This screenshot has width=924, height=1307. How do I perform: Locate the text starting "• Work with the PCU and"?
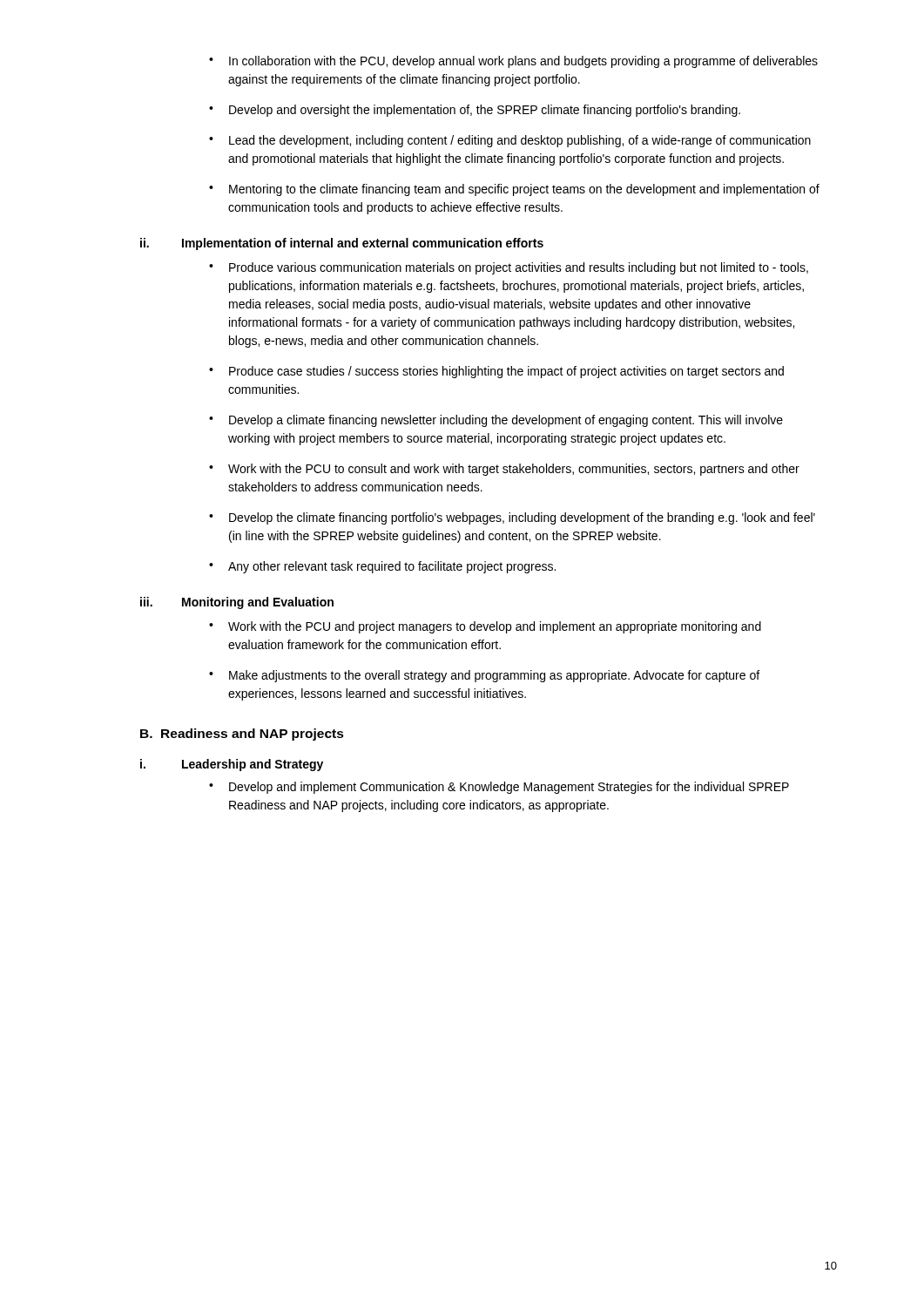[x=514, y=636]
